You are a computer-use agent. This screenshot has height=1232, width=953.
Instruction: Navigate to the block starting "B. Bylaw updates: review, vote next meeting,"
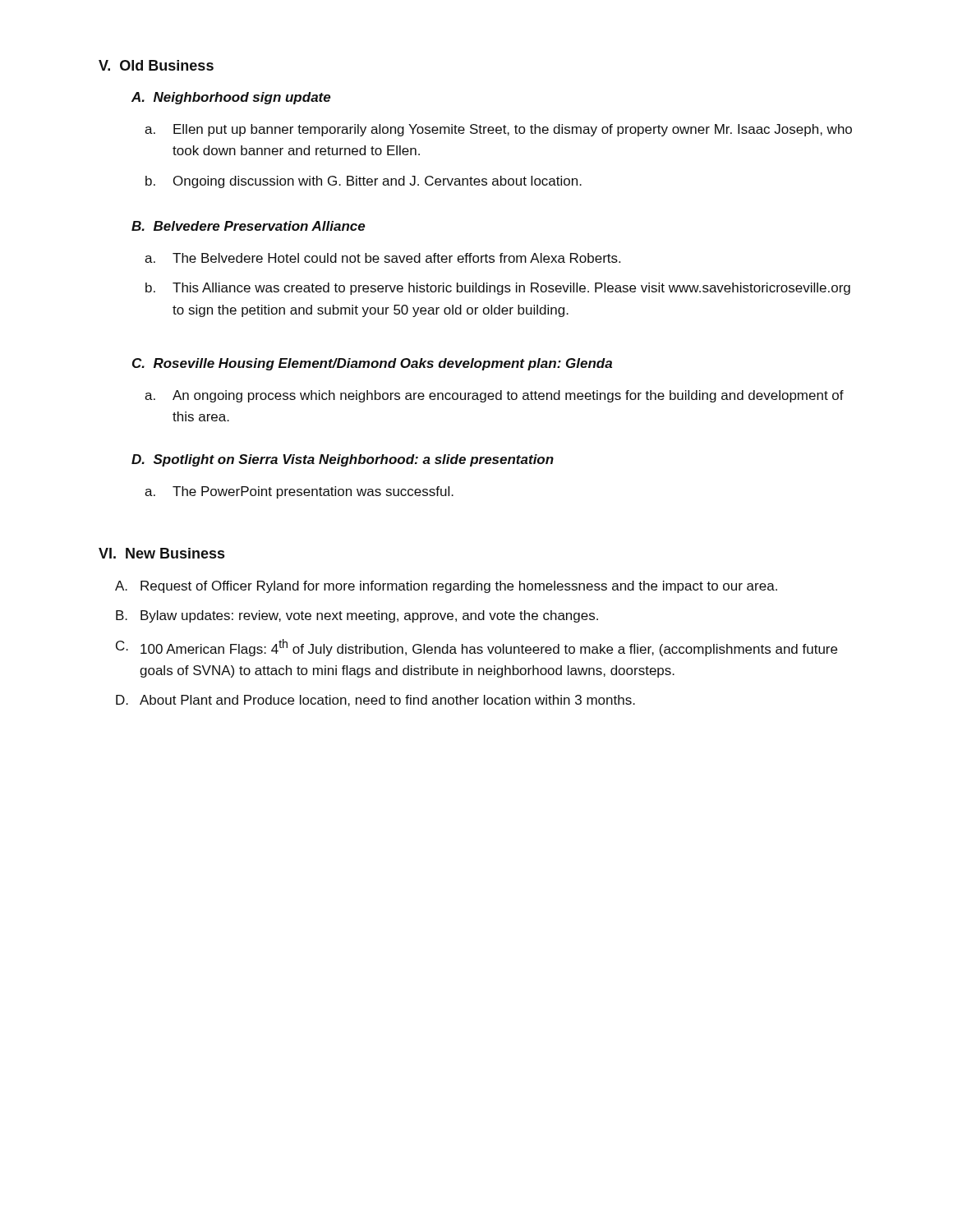(370, 616)
